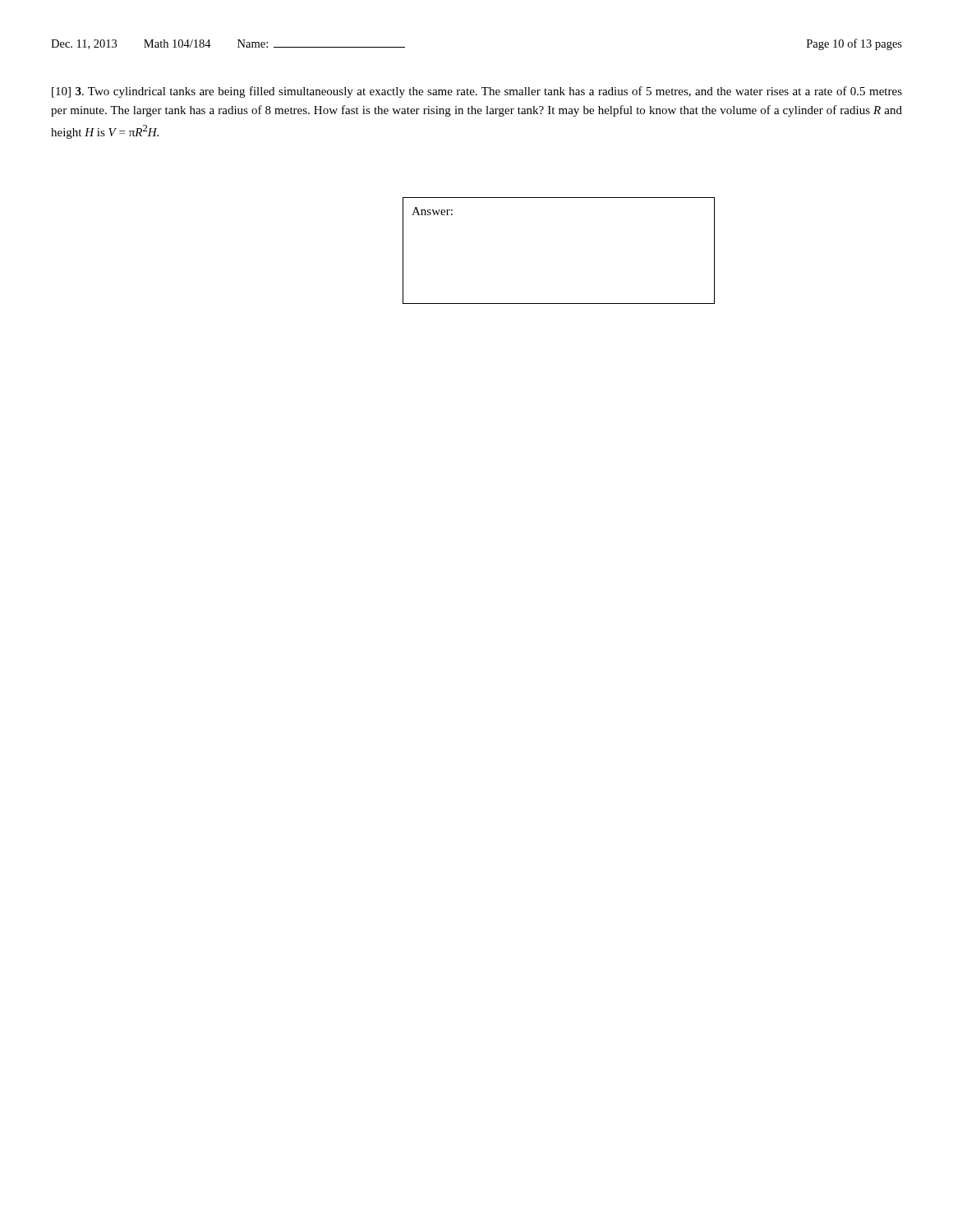Point to the text starting "[10] 3. Two cylindrical tanks are being filled"
953x1232 pixels.
click(x=476, y=111)
